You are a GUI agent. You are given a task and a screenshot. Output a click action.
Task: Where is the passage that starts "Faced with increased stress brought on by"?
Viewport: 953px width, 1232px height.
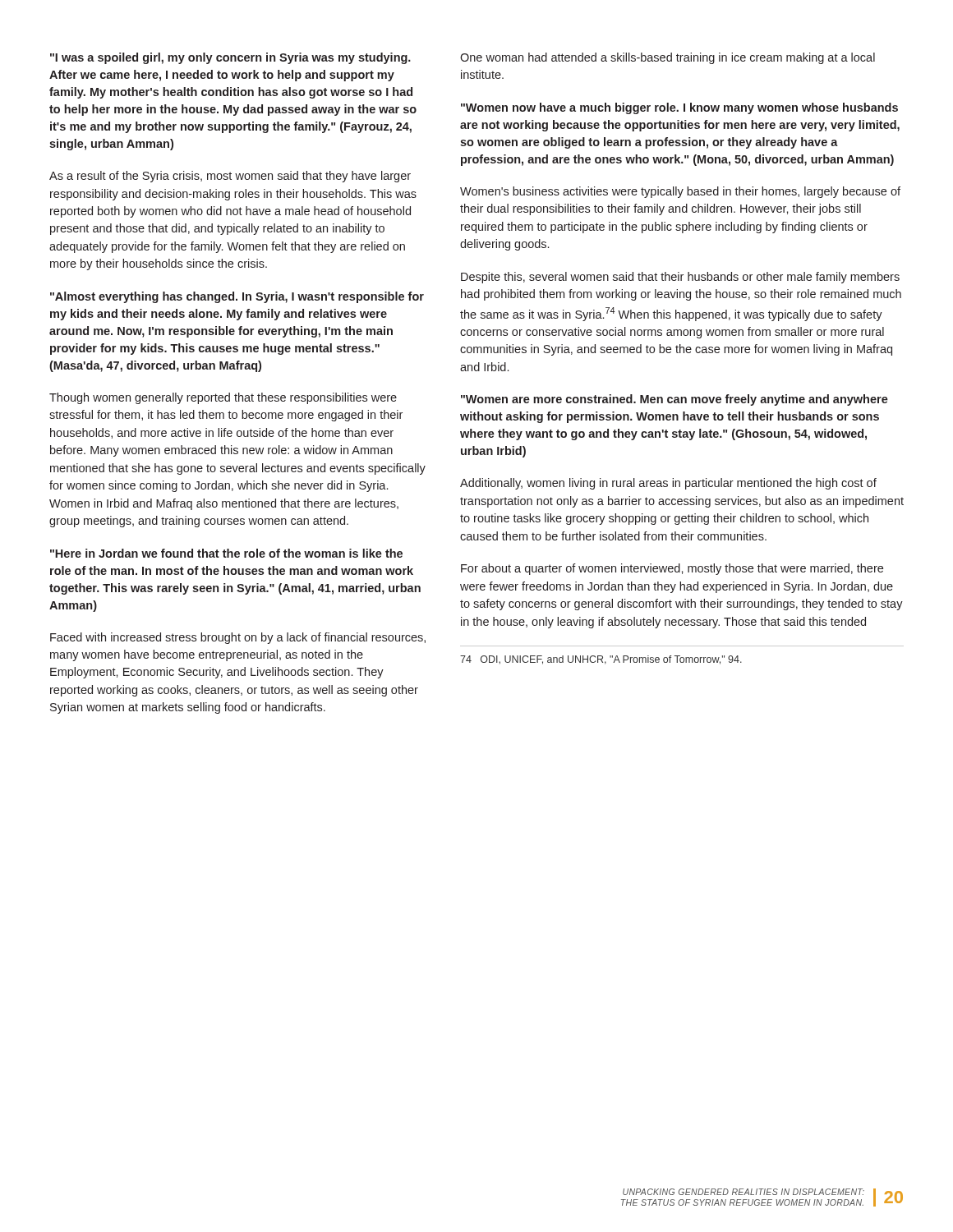point(238,672)
